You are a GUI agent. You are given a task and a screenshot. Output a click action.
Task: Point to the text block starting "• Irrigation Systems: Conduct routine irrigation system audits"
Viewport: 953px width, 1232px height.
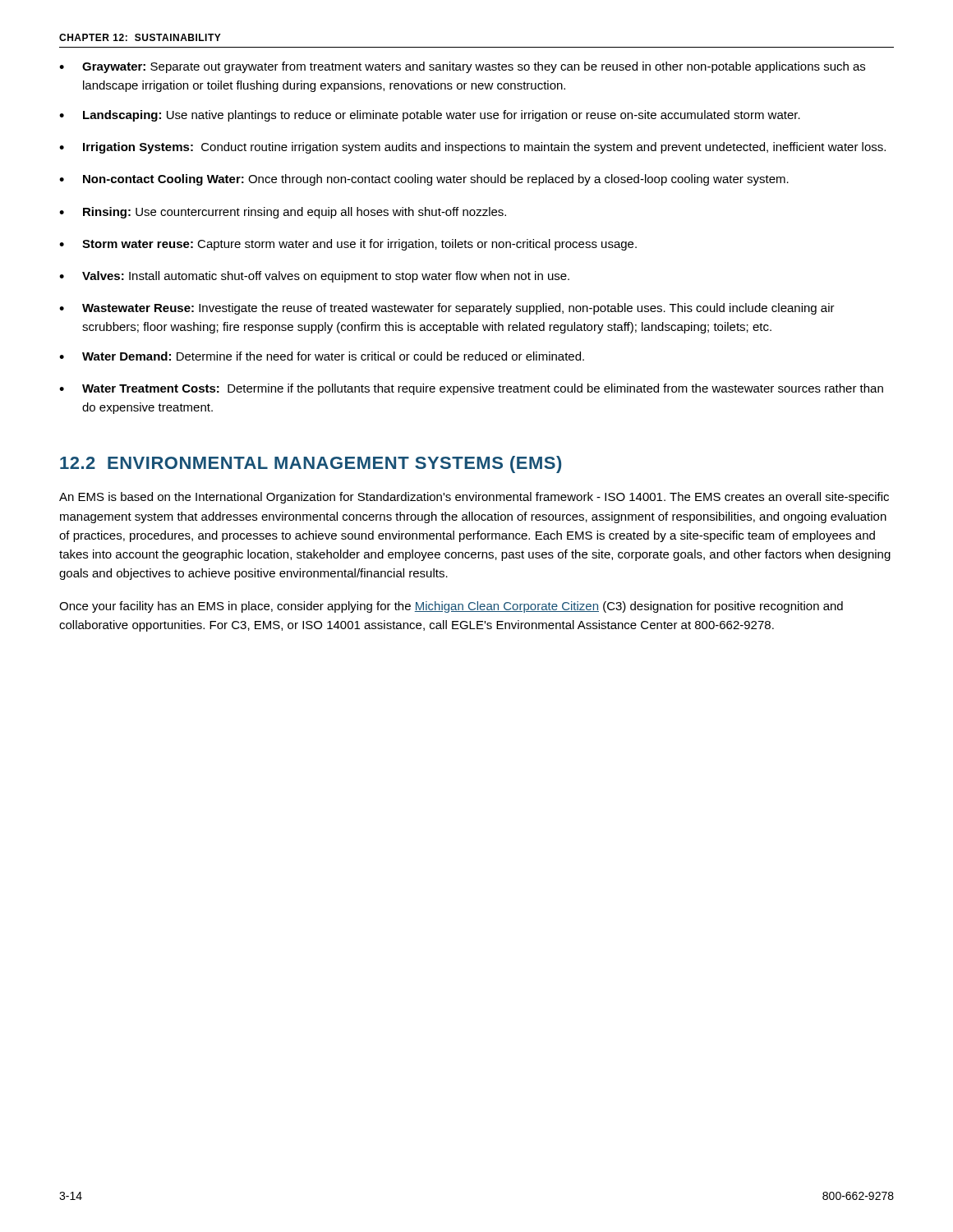pos(476,148)
